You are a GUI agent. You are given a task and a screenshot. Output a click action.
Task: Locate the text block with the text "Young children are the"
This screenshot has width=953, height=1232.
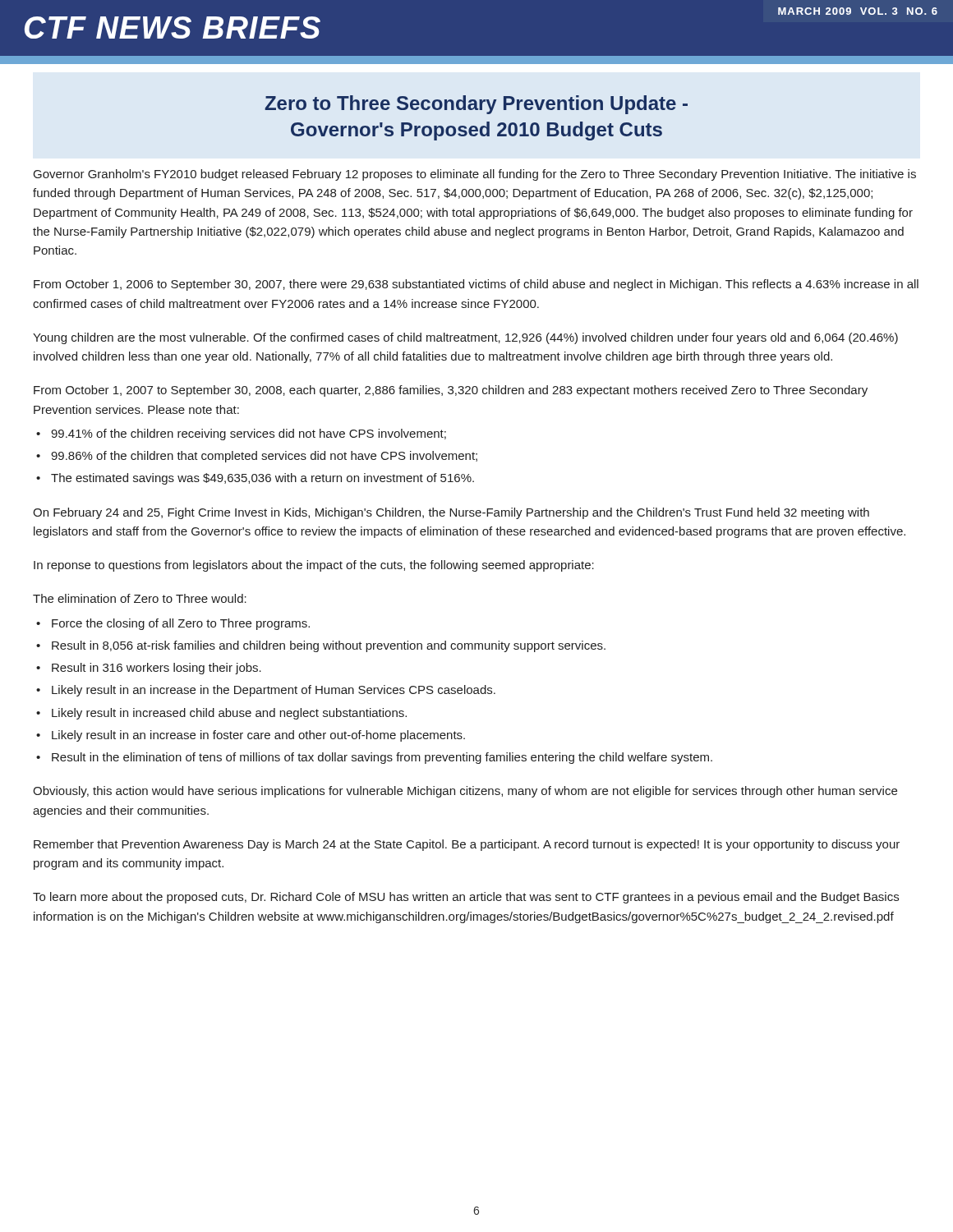466,346
